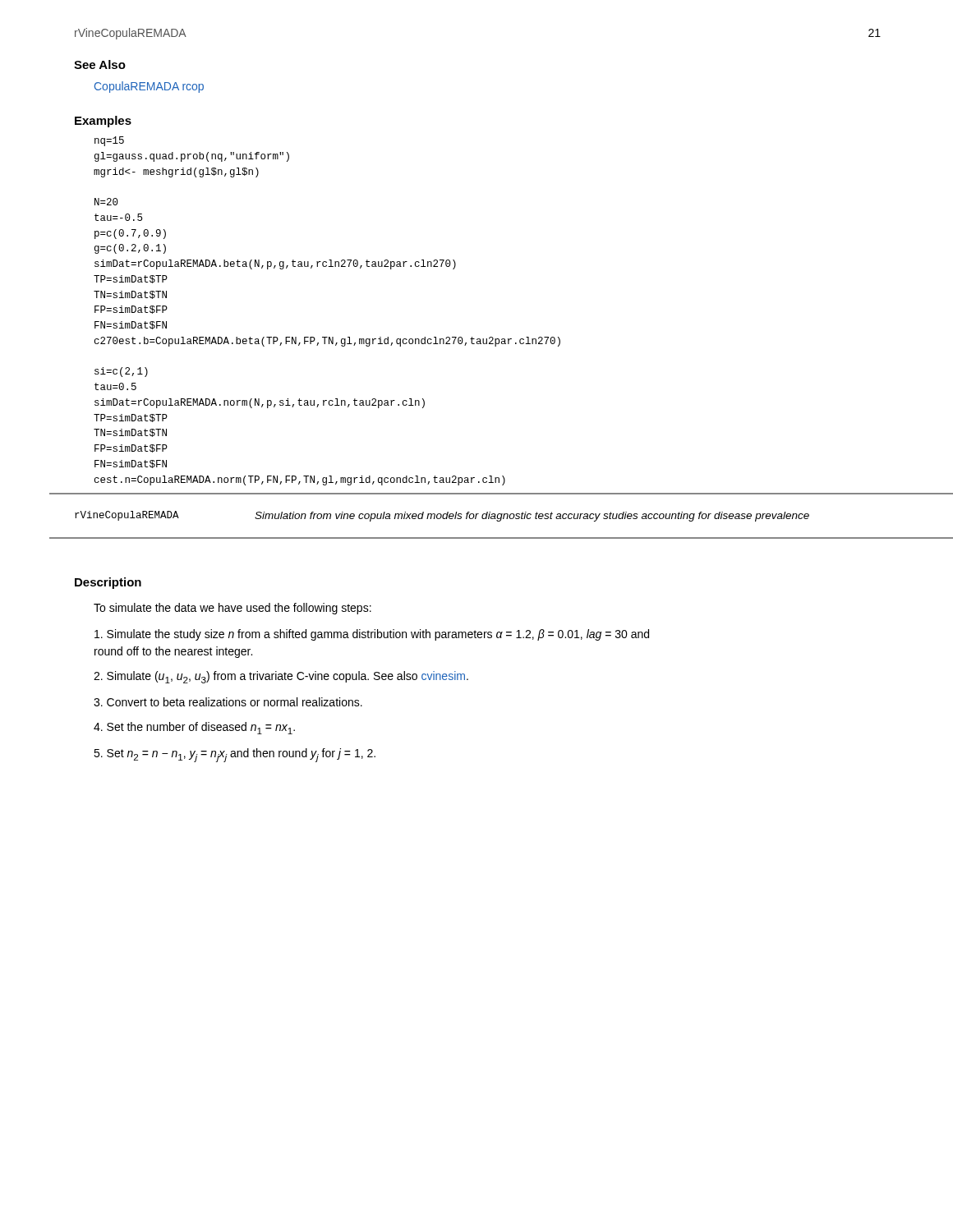Find the text containing "CopulaREMADA rcop"
This screenshot has height=1232, width=953.
[x=149, y=86]
